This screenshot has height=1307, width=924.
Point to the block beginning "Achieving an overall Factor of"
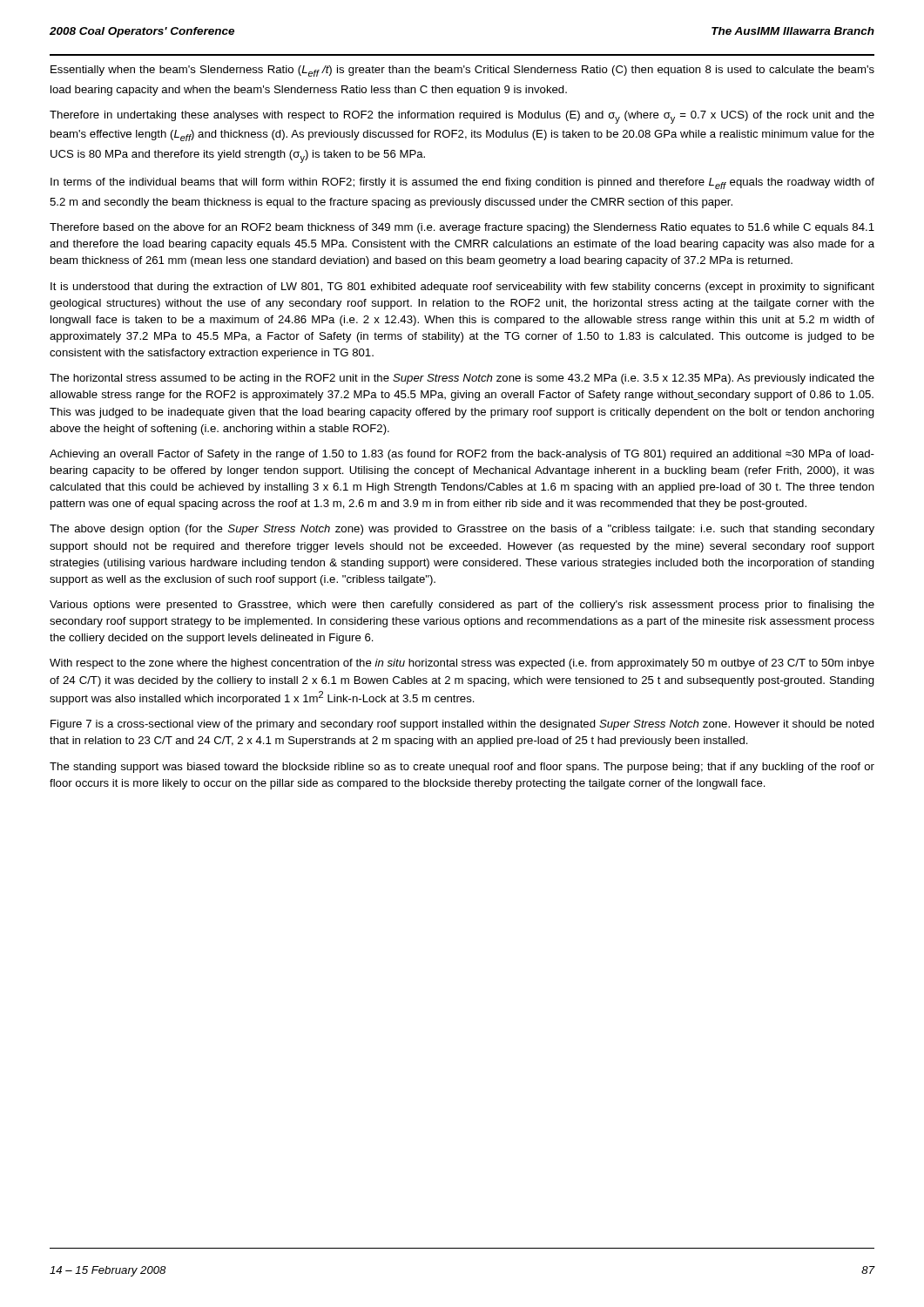[x=462, y=478]
